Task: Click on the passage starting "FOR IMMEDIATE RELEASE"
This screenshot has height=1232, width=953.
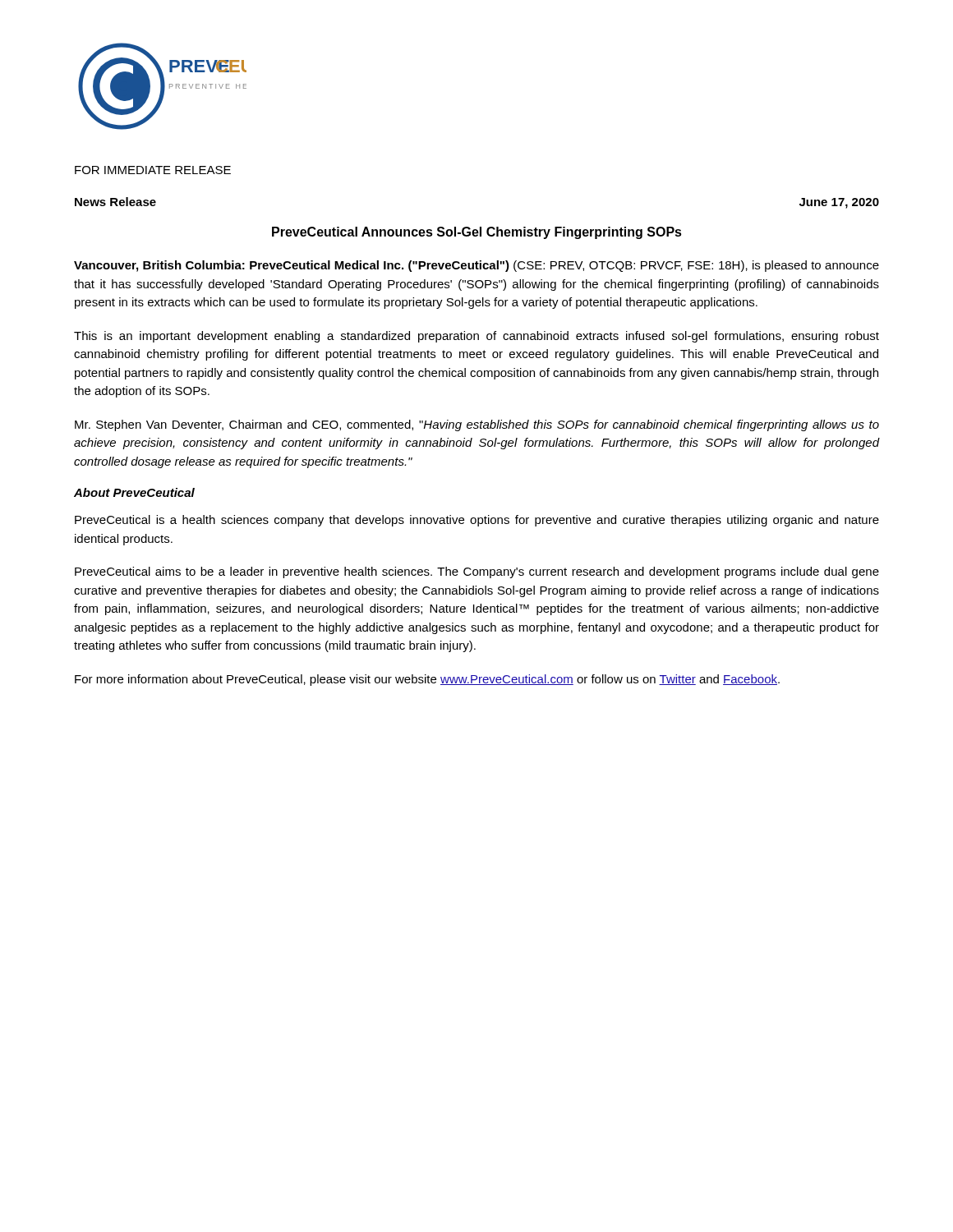Action: [x=153, y=170]
